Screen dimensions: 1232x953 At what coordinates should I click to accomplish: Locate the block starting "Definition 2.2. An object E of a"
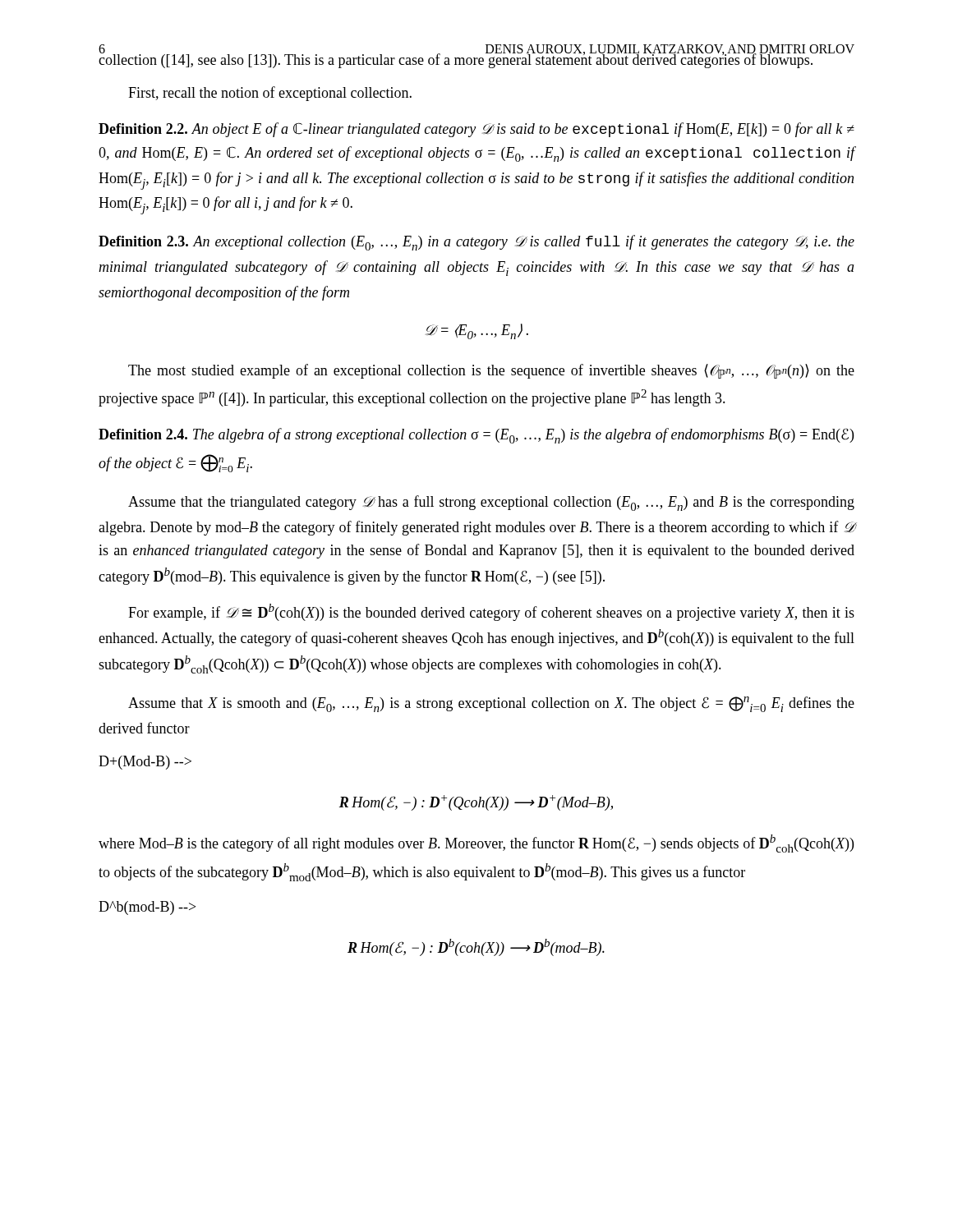tap(476, 168)
